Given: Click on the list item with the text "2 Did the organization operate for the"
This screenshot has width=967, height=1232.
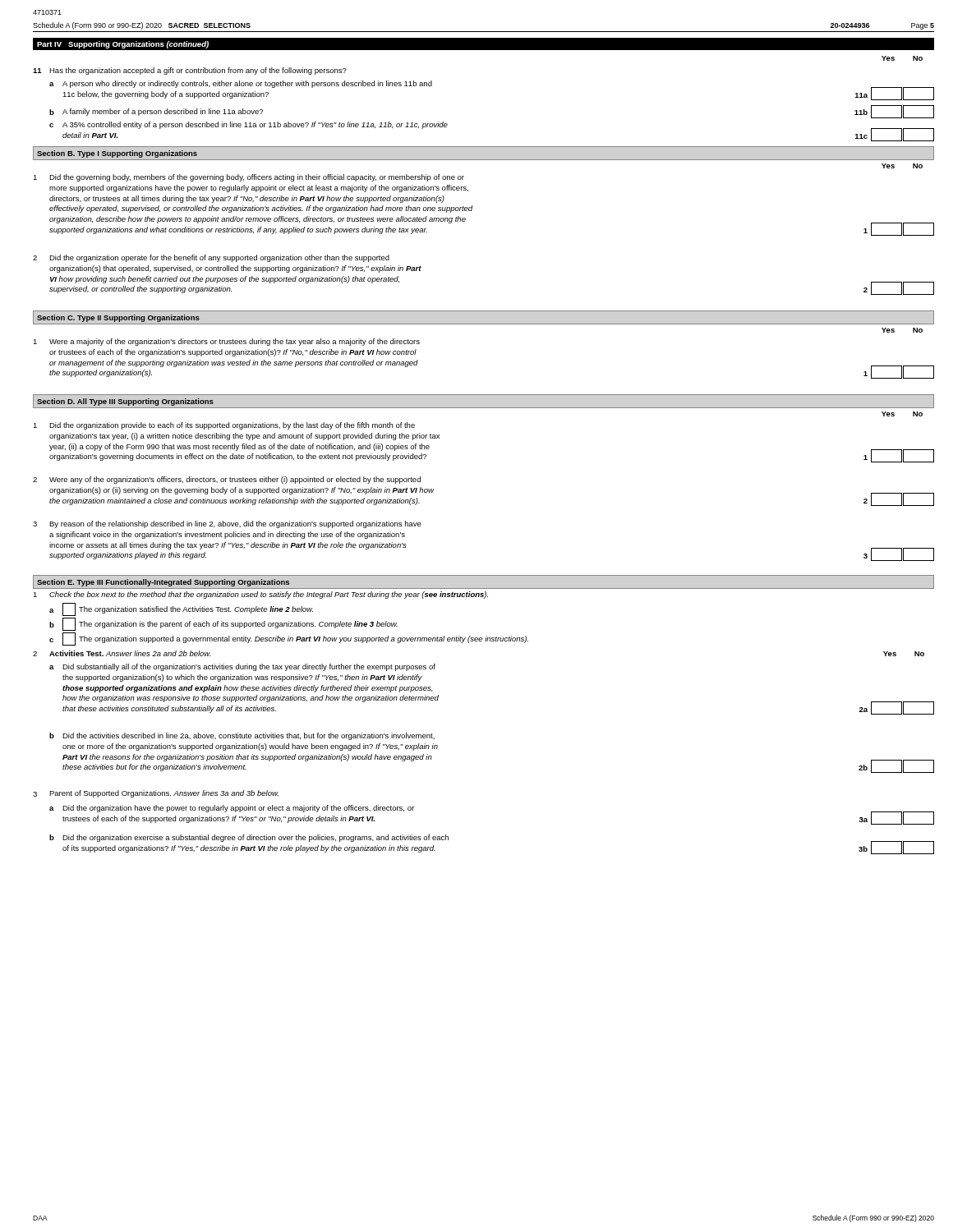Looking at the screenshot, I should [211, 258].
